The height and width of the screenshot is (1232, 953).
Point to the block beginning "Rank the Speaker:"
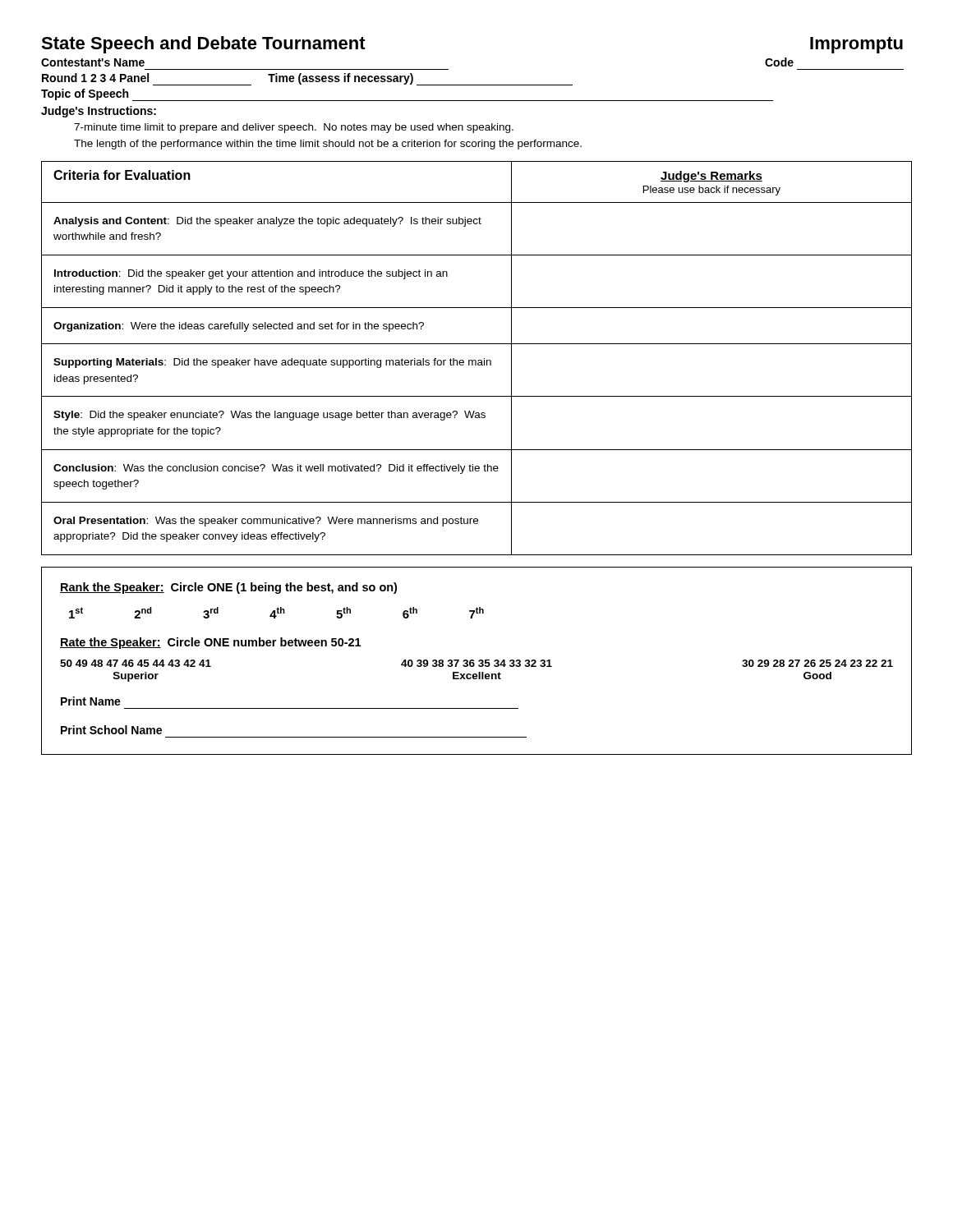coord(229,587)
